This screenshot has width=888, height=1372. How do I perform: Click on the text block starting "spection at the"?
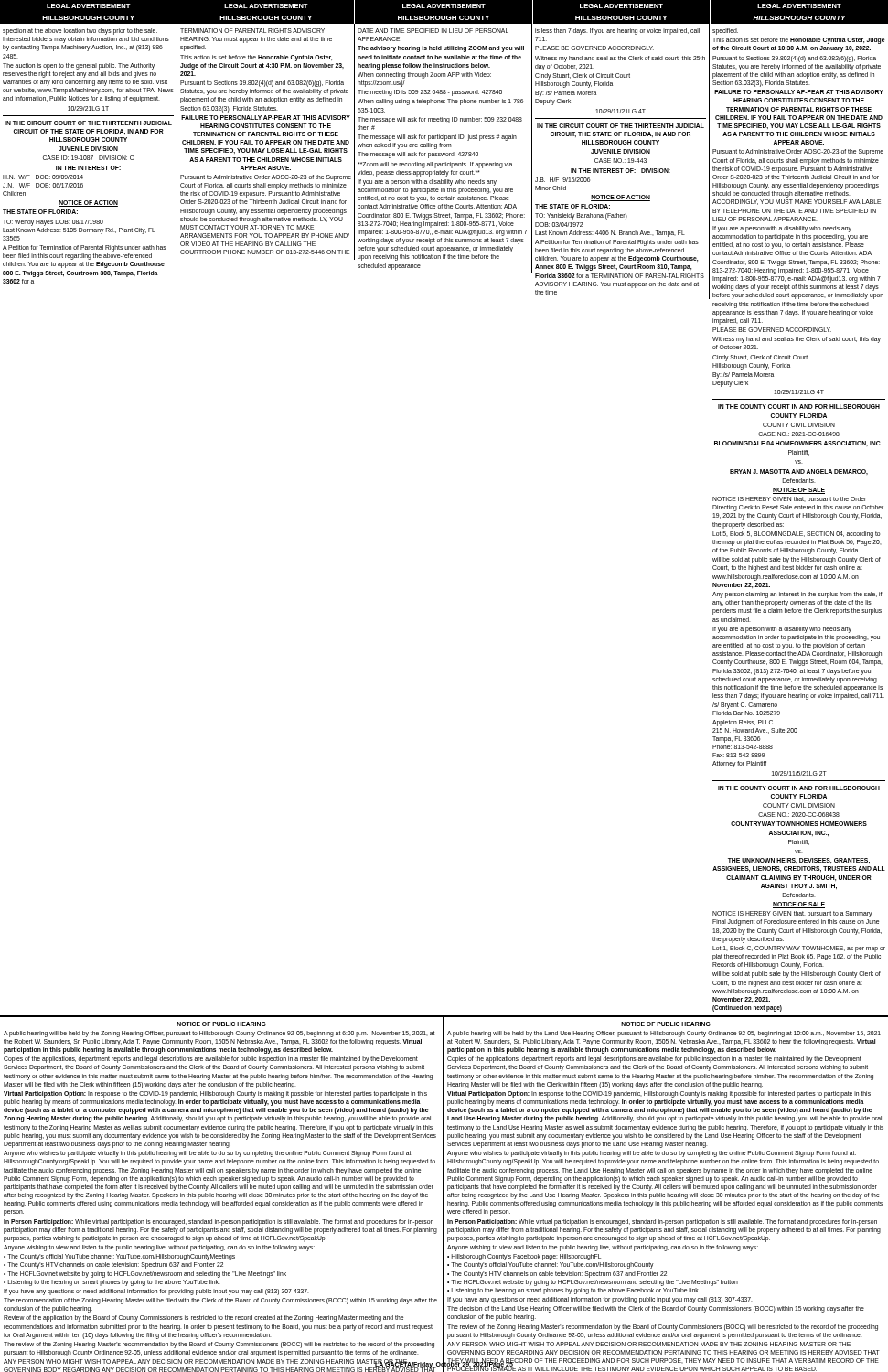(x=88, y=156)
